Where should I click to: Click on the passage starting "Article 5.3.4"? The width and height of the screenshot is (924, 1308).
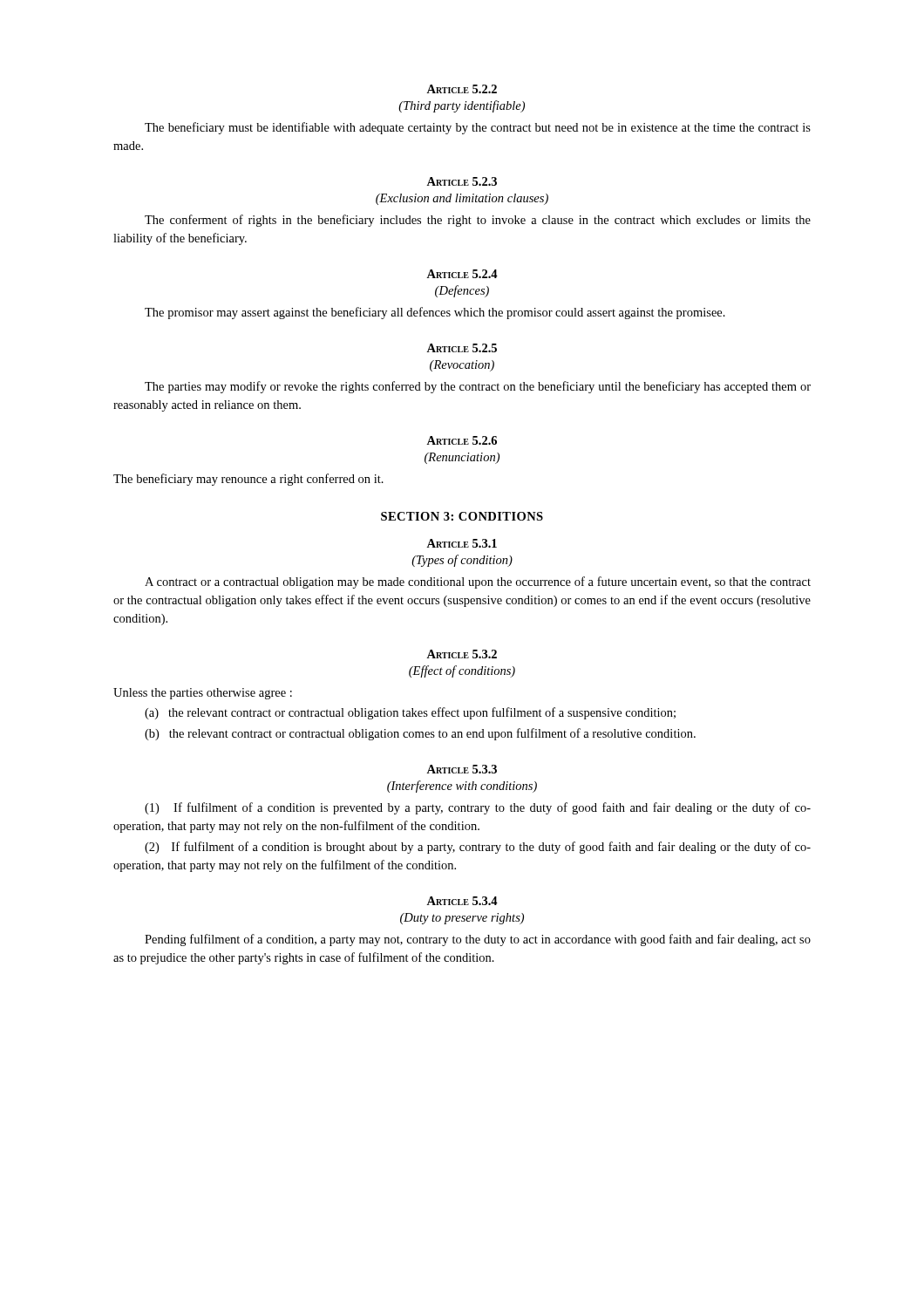462,901
